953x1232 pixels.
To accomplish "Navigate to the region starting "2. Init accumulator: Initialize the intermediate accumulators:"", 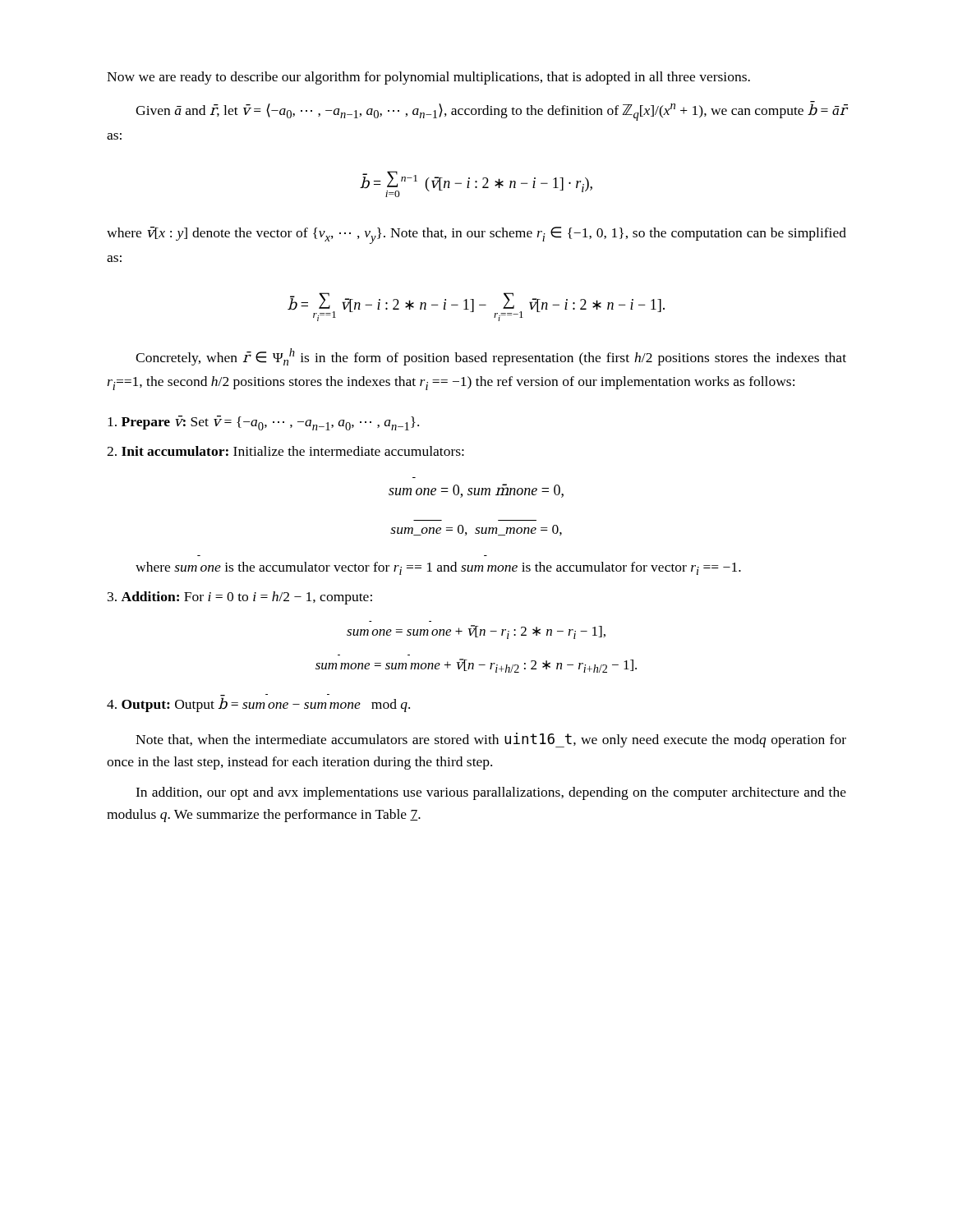I will click(285, 451).
